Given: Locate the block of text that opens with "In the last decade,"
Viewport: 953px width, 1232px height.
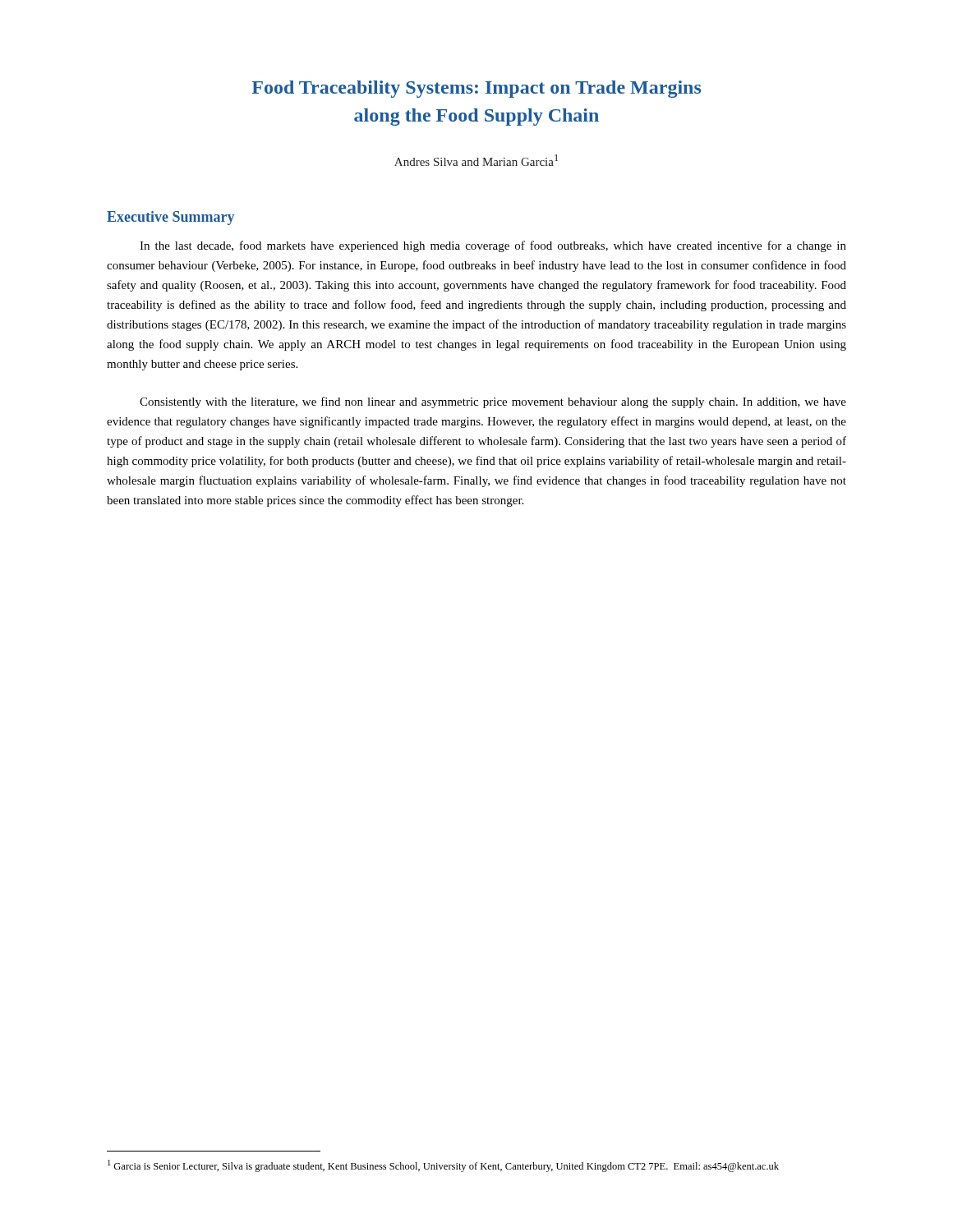Looking at the screenshot, I should point(476,305).
